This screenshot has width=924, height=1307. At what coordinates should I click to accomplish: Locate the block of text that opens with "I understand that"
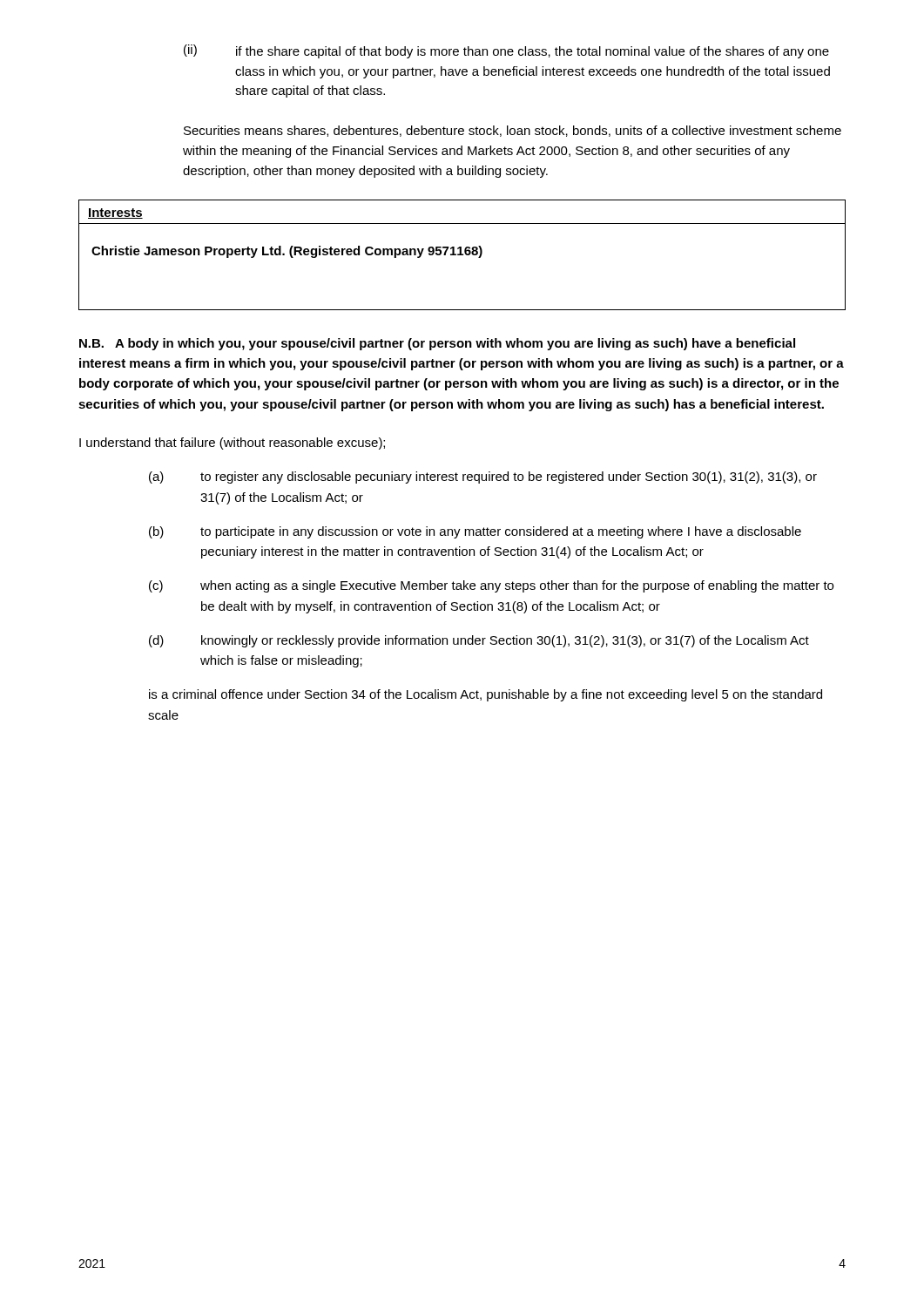point(232,442)
